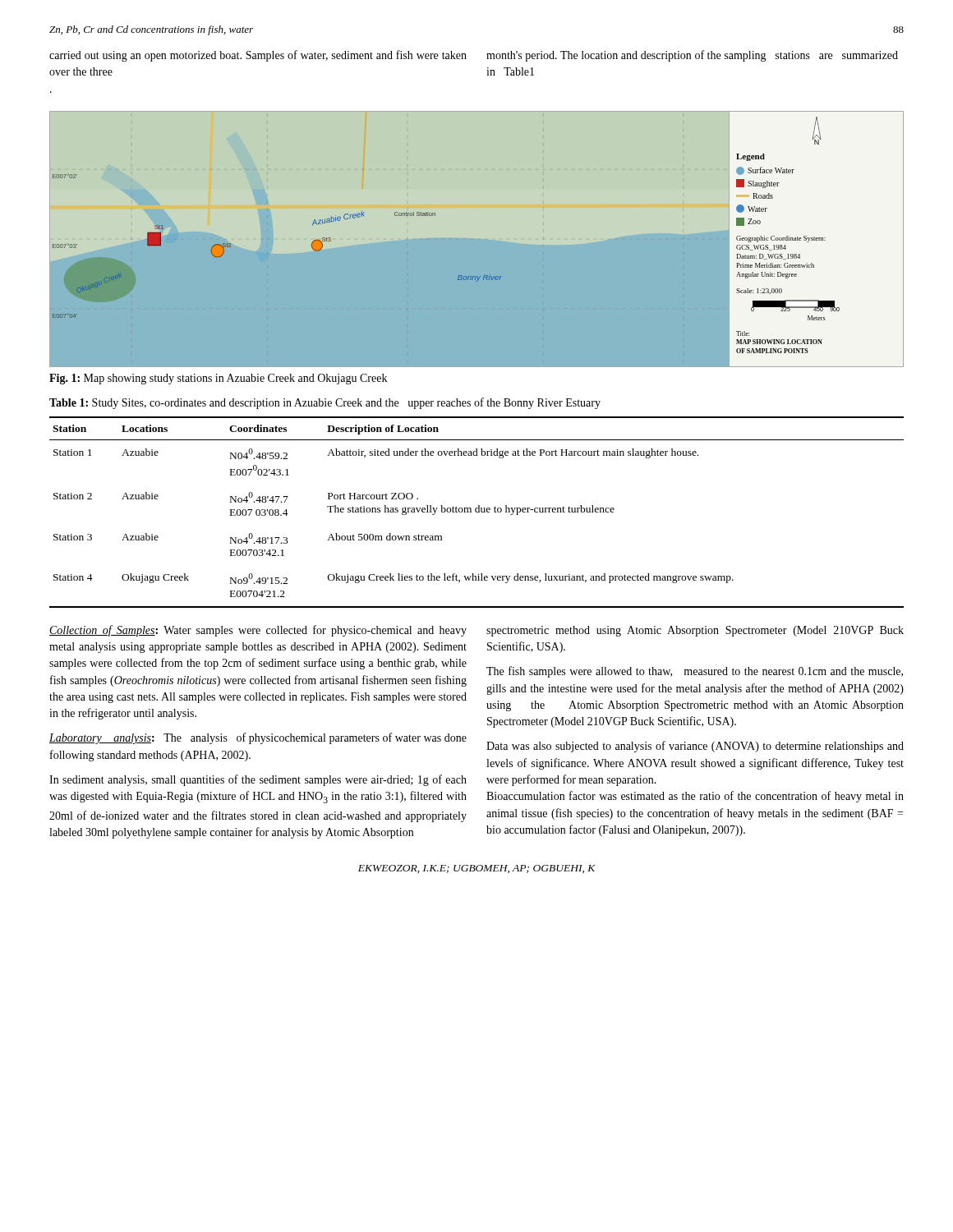Screen dimensions: 1232x953
Task: Where is the passage that starts "Collection of Samples: Water samples were collected for"?
Action: tap(258, 672)
